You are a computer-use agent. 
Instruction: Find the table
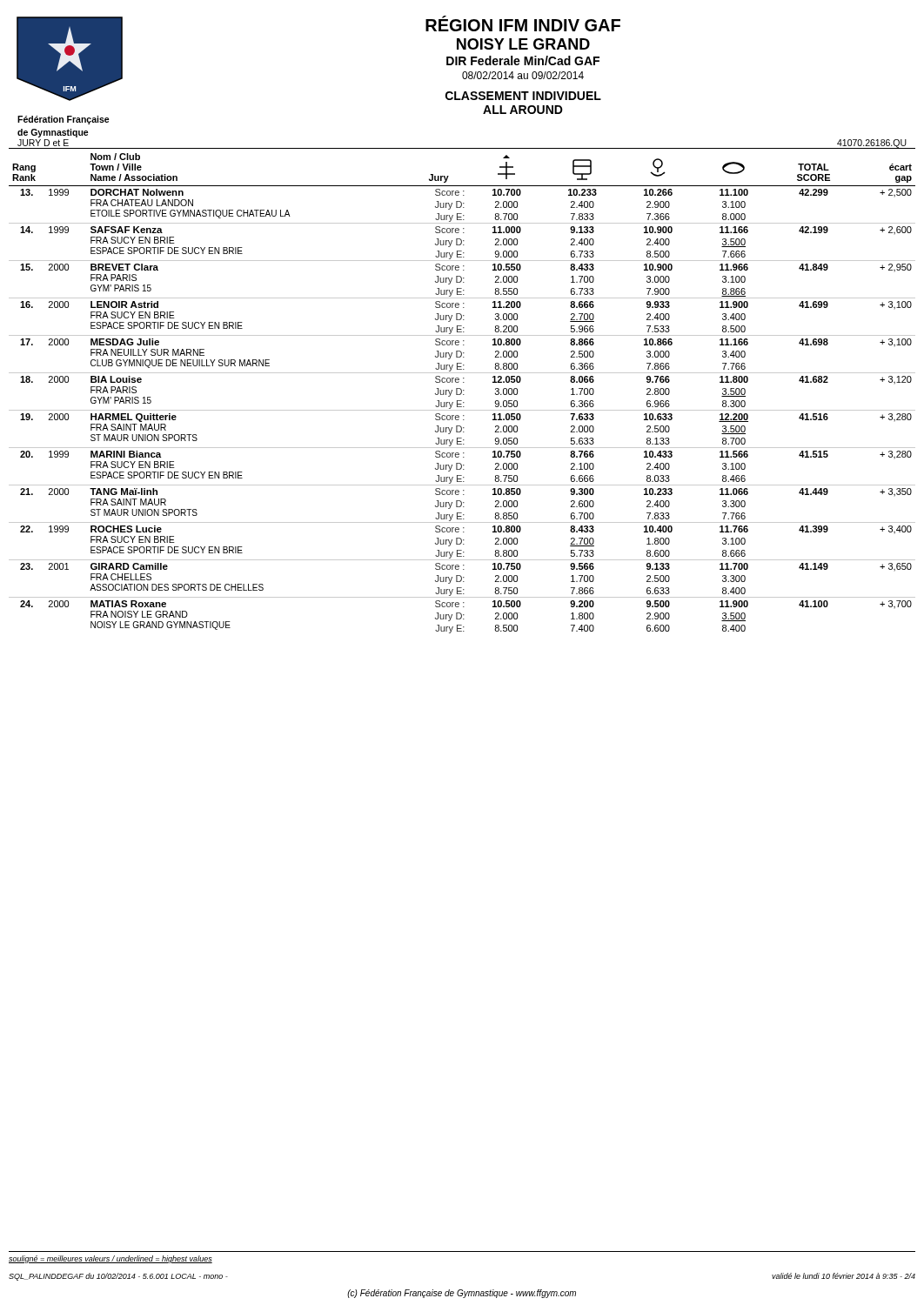(x=462, y=391)
